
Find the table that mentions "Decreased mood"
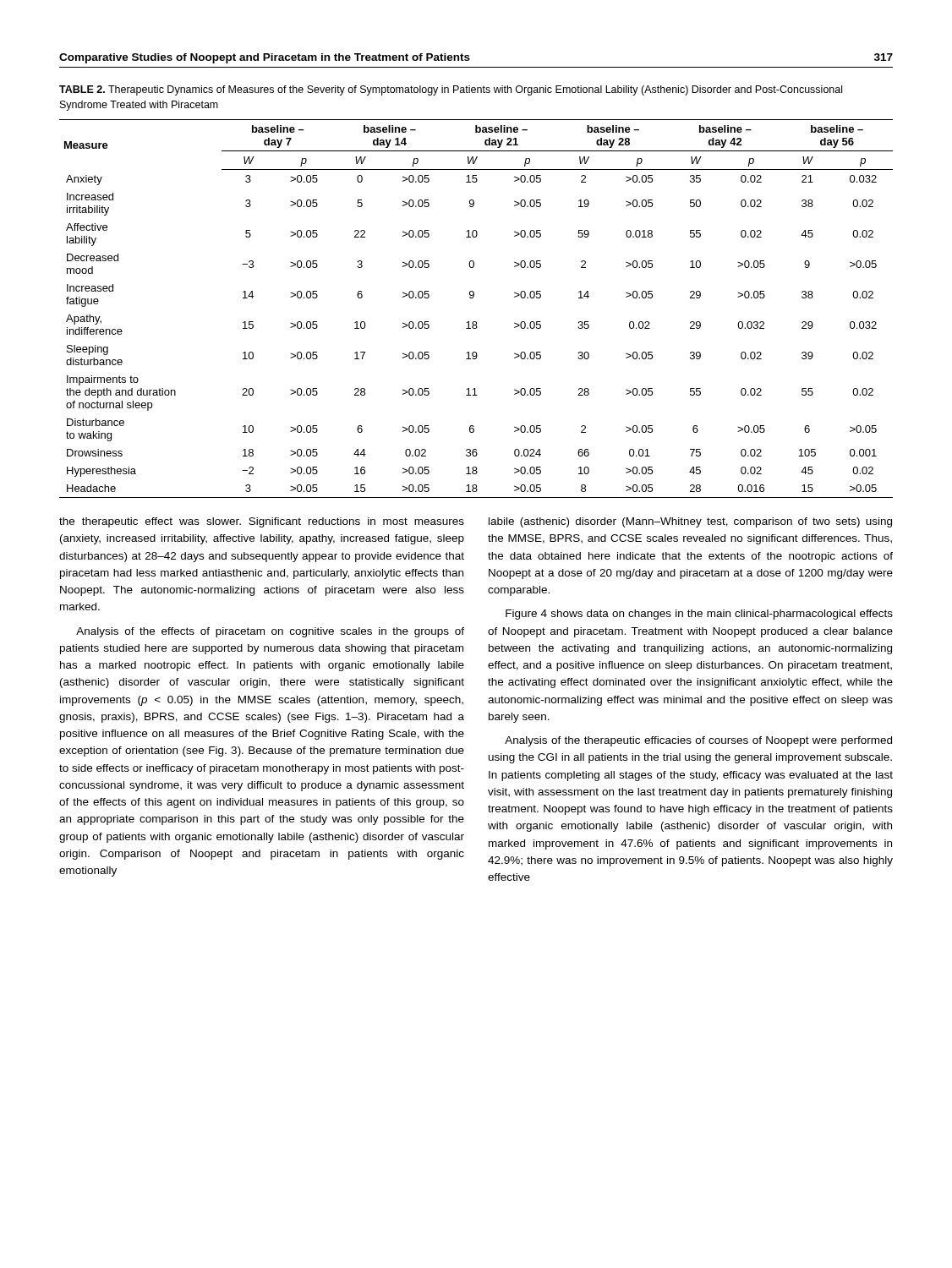tap(476, 309)
